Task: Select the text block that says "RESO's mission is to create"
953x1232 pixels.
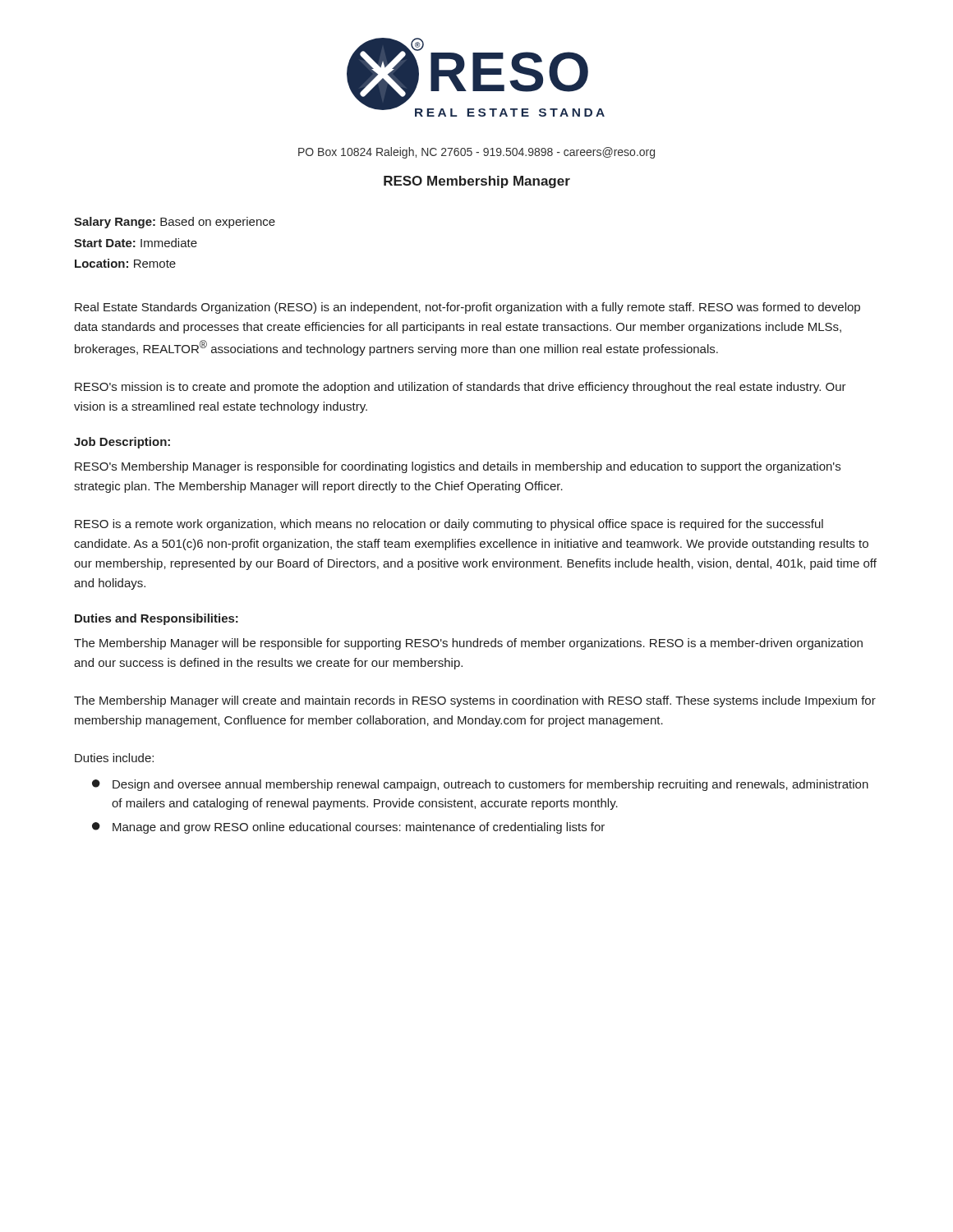Action: [460, 396]
